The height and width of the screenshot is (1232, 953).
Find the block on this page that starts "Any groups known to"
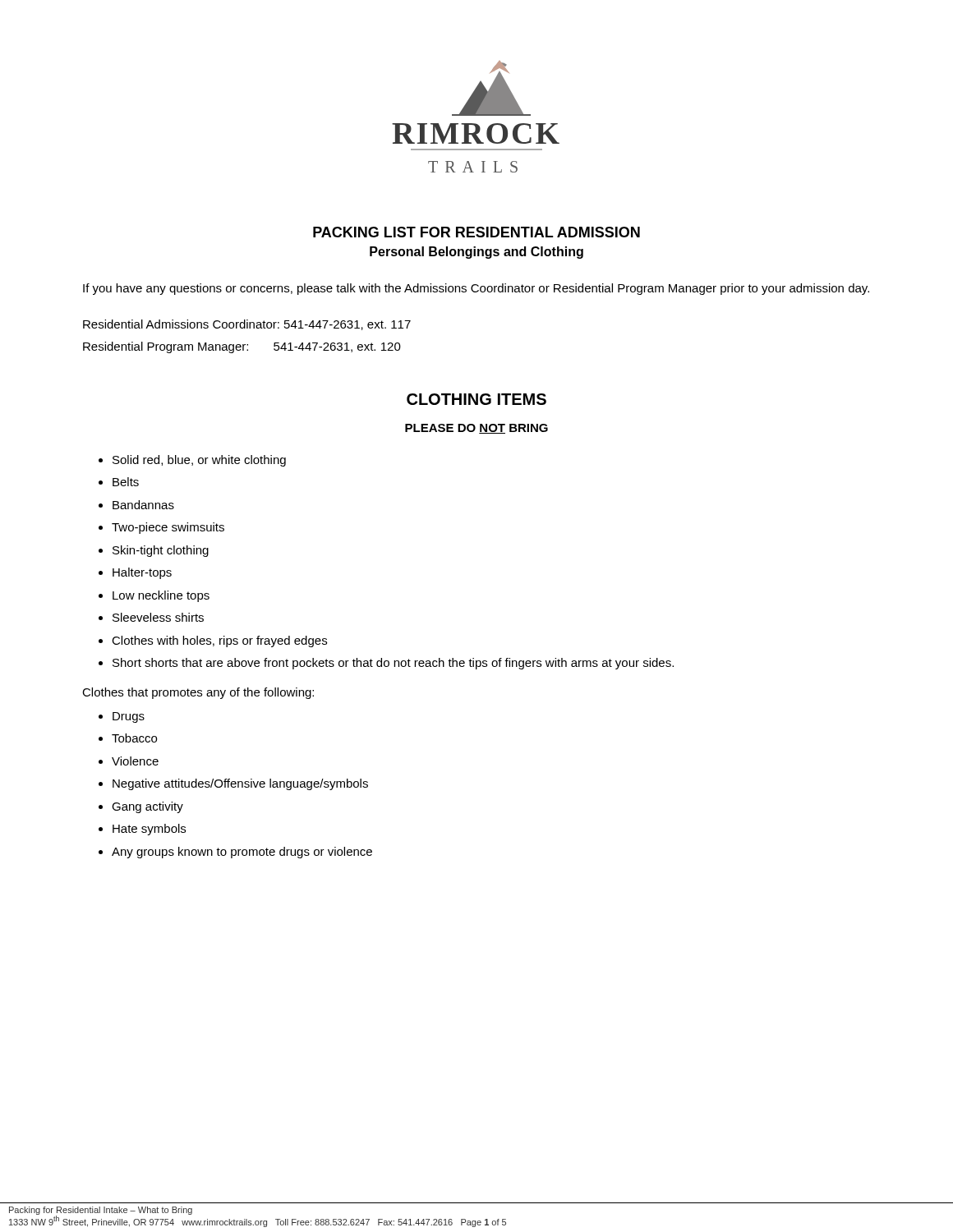[x=242, y=851]
